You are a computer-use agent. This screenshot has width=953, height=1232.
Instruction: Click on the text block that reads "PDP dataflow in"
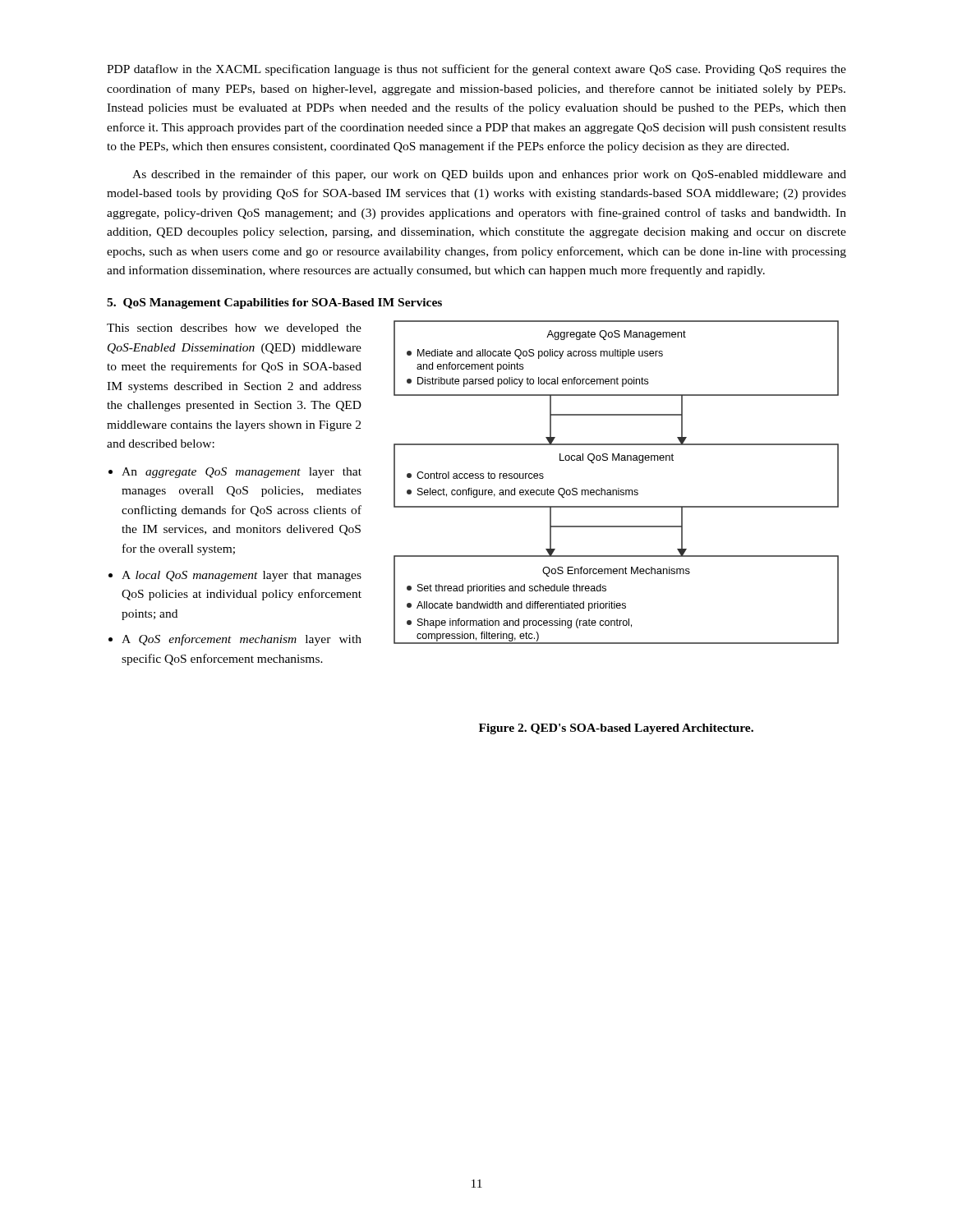click(x=476, y=170)
